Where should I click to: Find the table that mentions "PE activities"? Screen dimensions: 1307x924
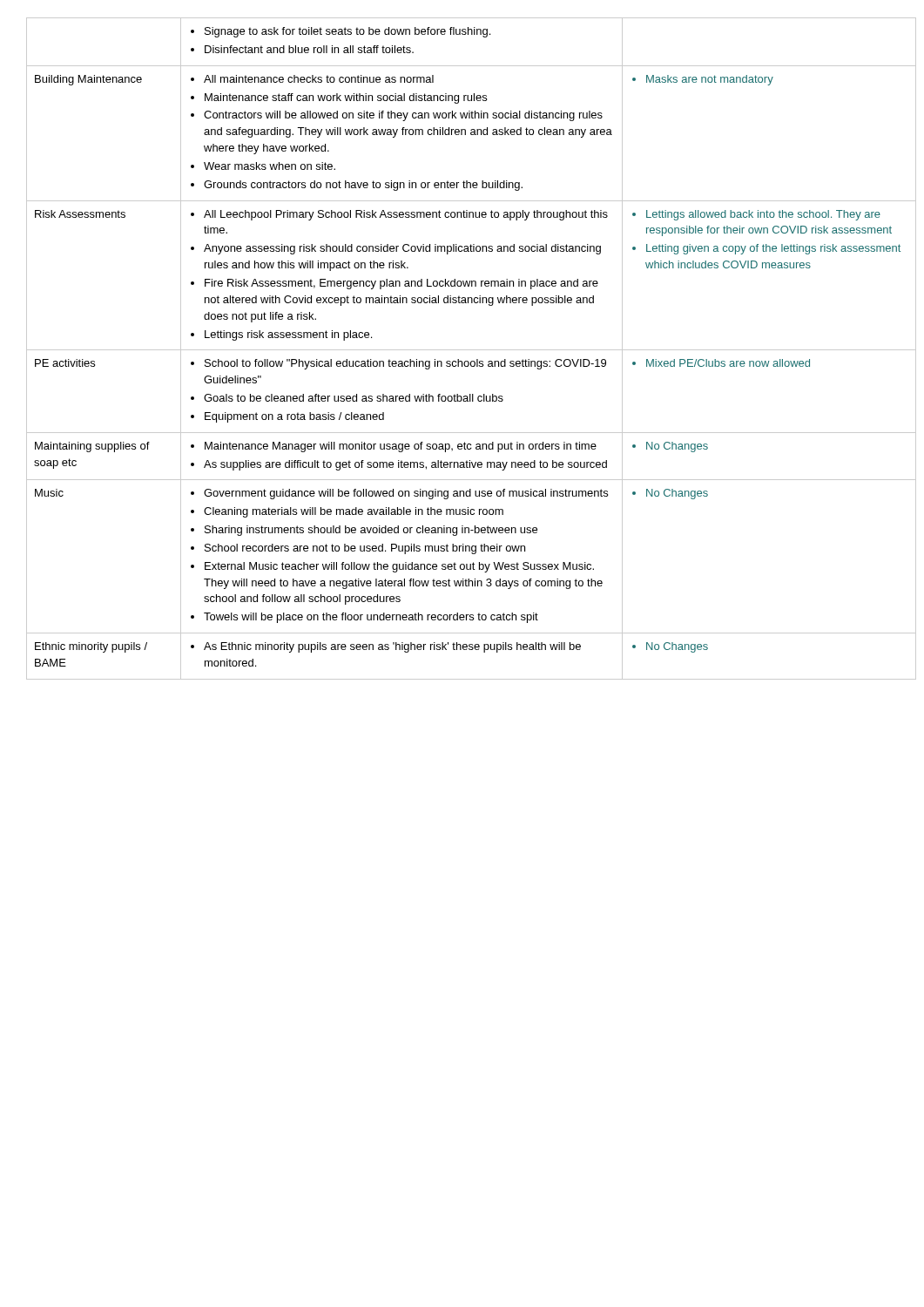pos(462,348)
